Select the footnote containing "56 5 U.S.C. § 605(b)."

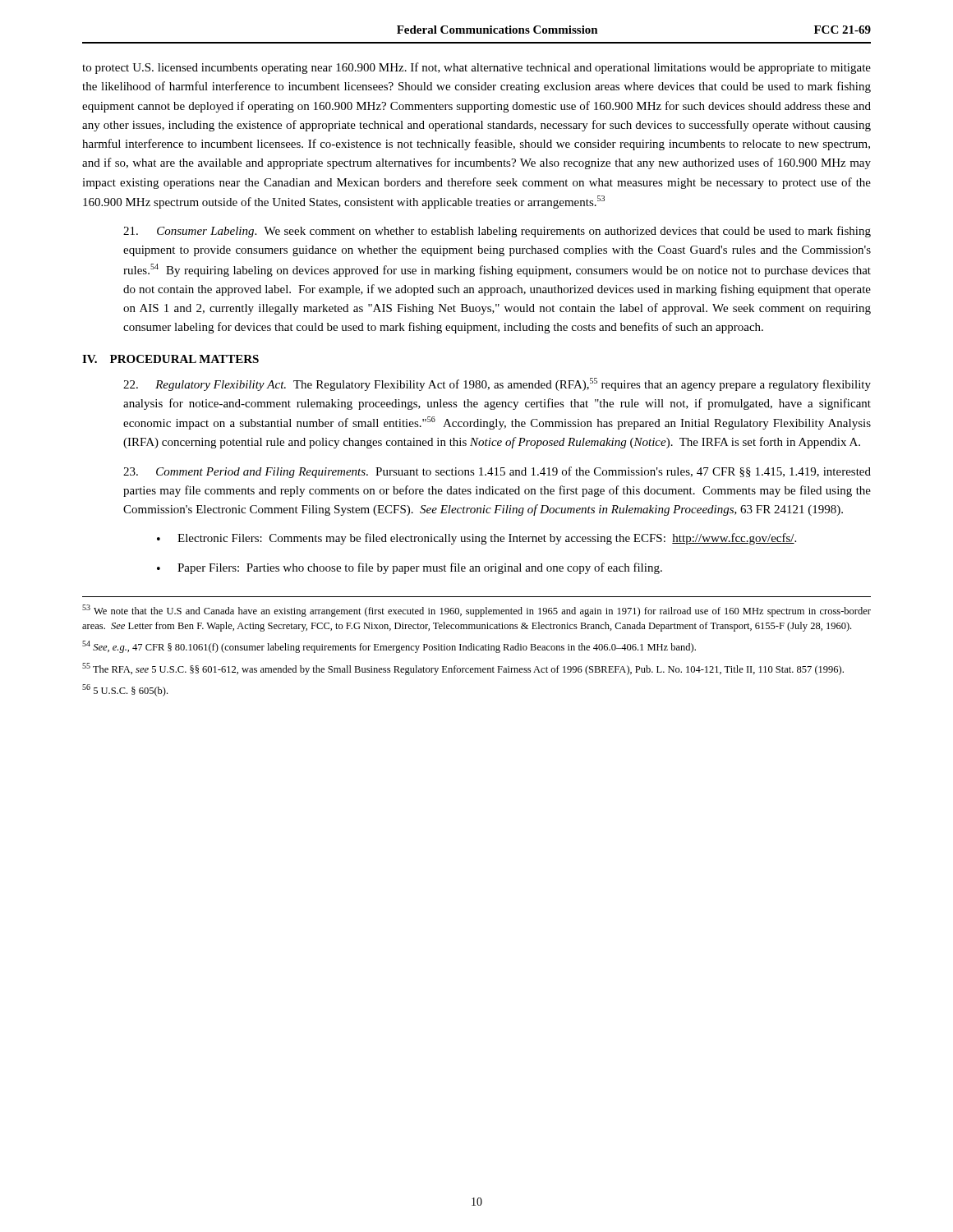pos(125,689)
